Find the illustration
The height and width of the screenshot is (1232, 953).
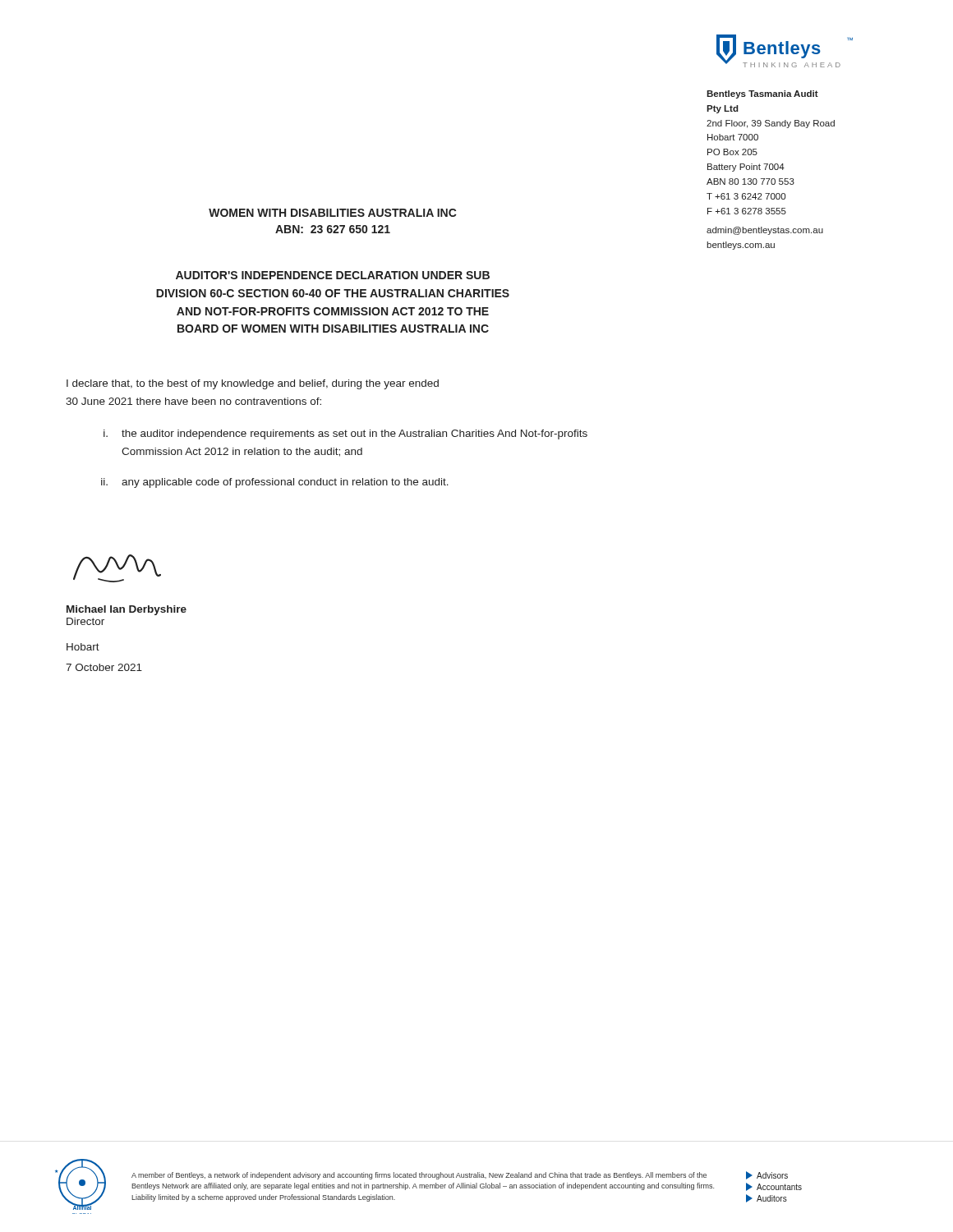[x=333, y=564]
